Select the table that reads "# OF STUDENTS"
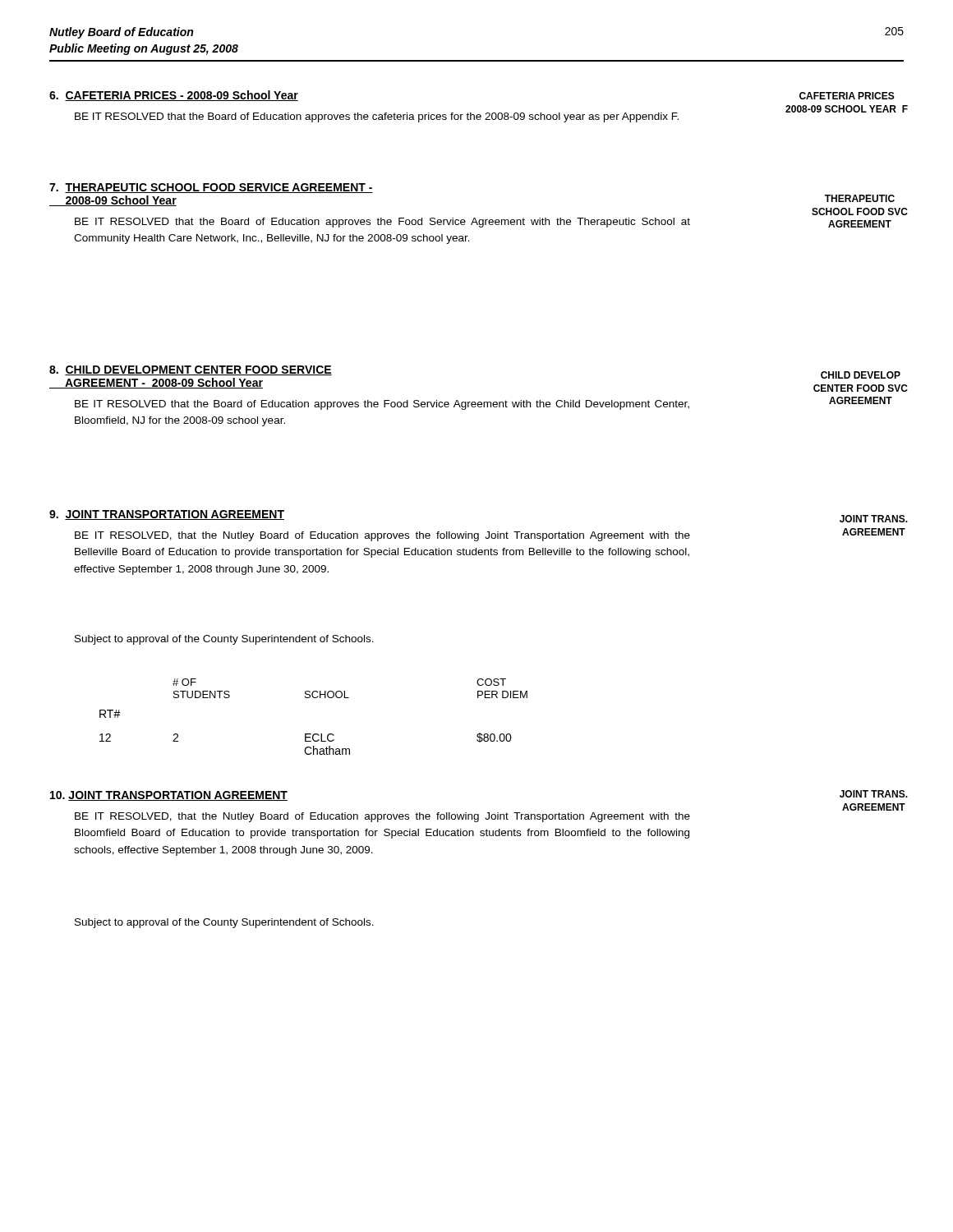The image size is (953, 1232). pyautogui.click(x=361, y=713)
